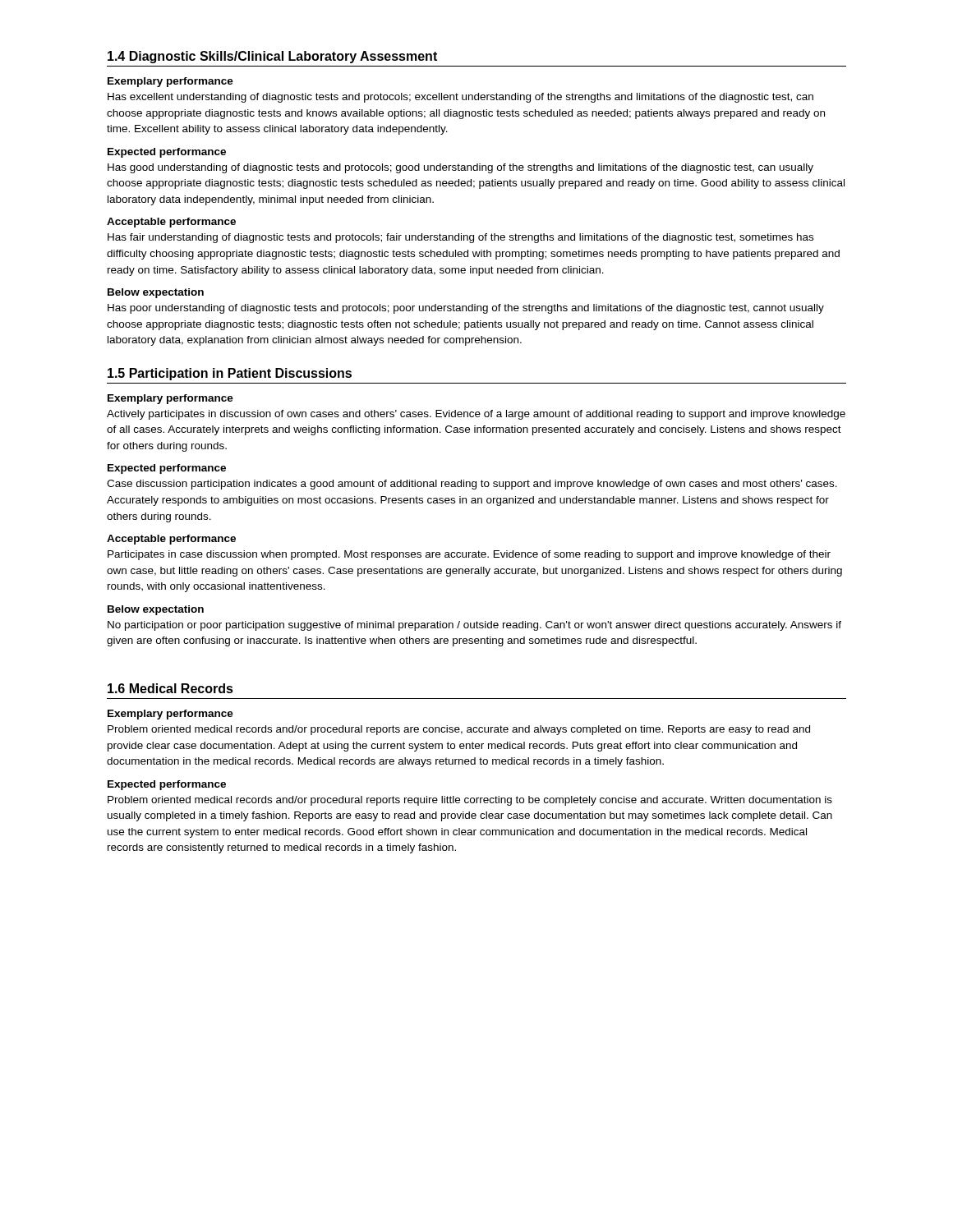The width and height of the screenshot is (953, 1232).
Task: Click on the text block that says "Has fair understanding"
Action: (x=474, y=253)
